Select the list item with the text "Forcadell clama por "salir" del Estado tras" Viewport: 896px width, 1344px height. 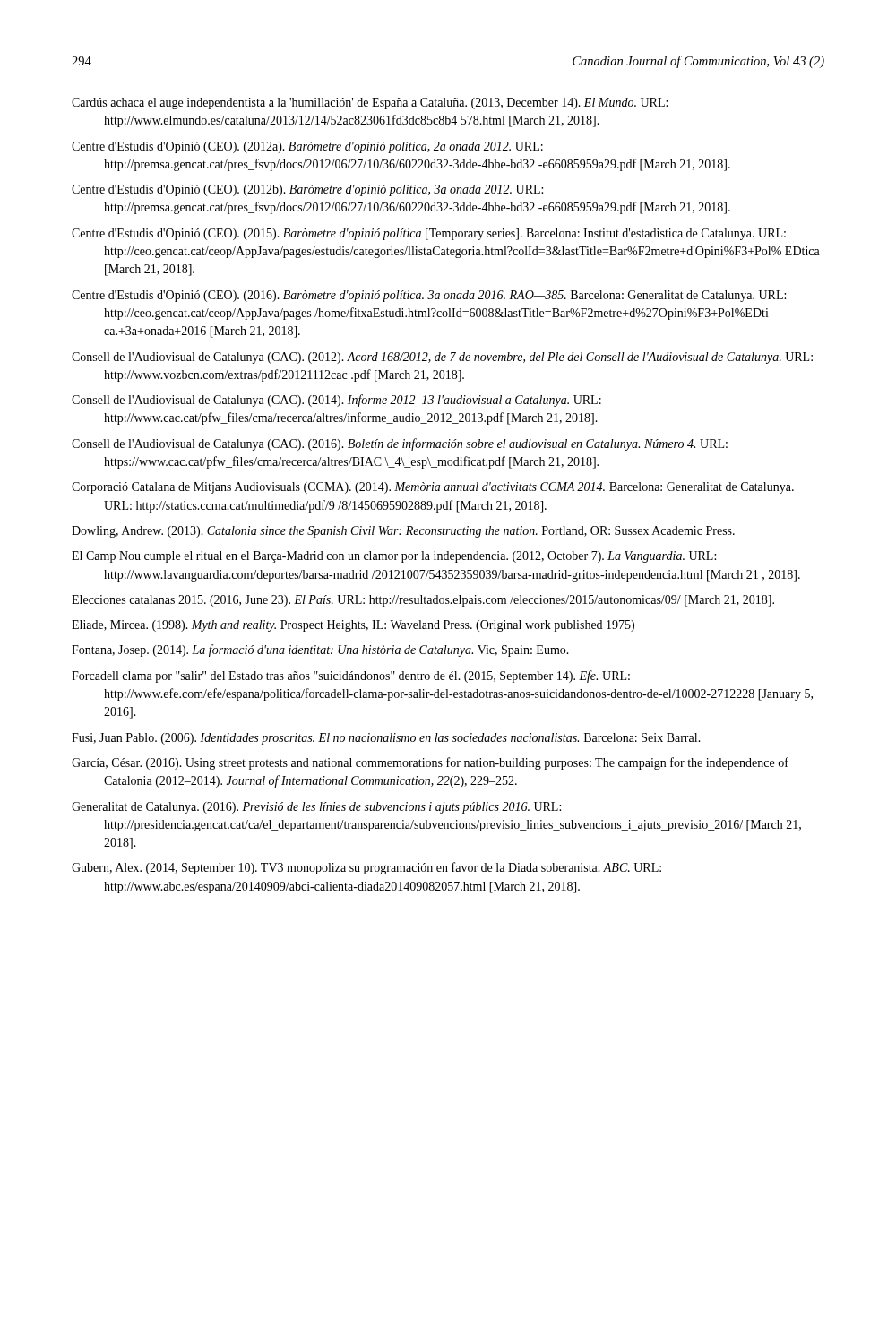443,694
